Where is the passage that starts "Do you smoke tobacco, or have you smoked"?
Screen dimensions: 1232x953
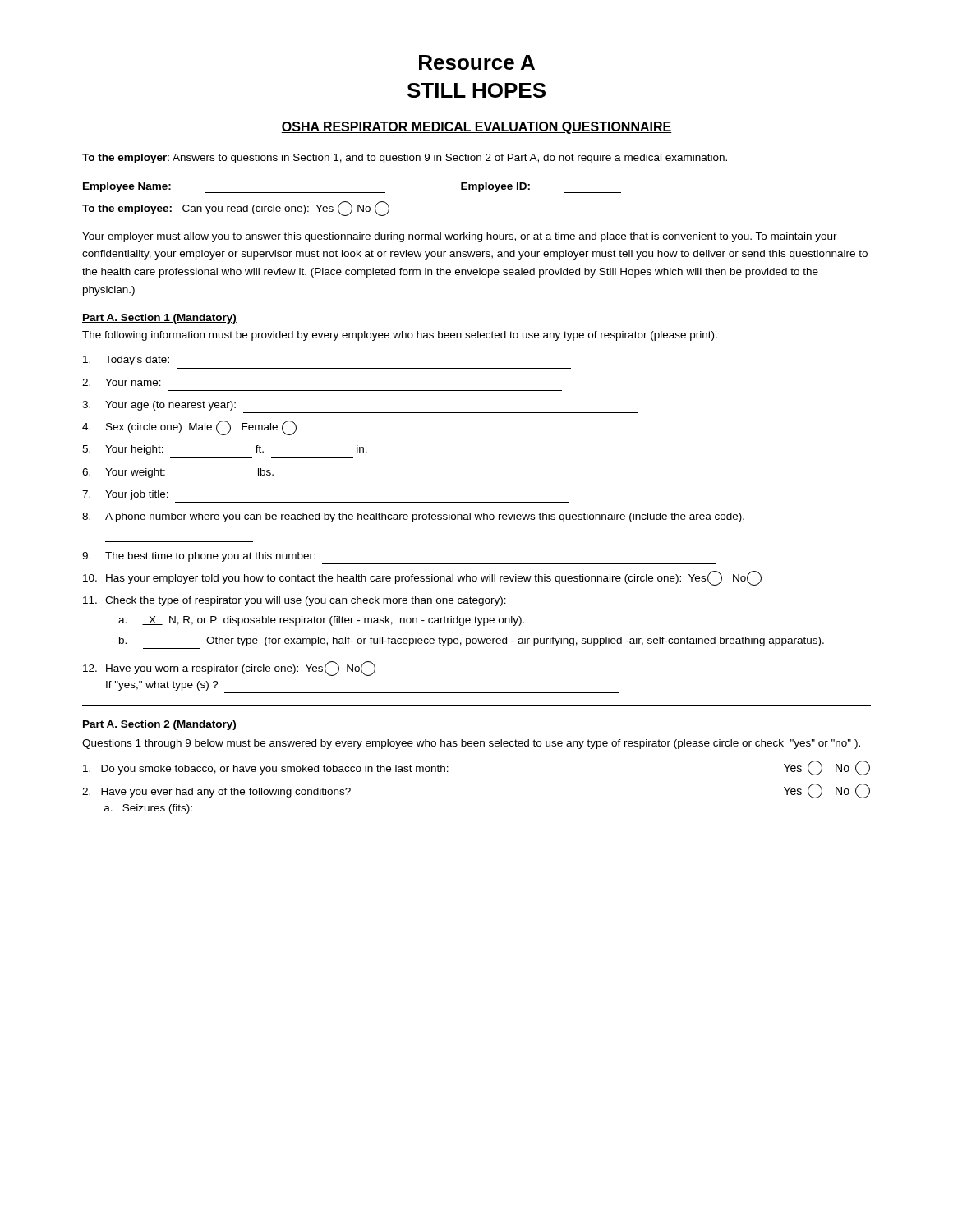(266, 768)
